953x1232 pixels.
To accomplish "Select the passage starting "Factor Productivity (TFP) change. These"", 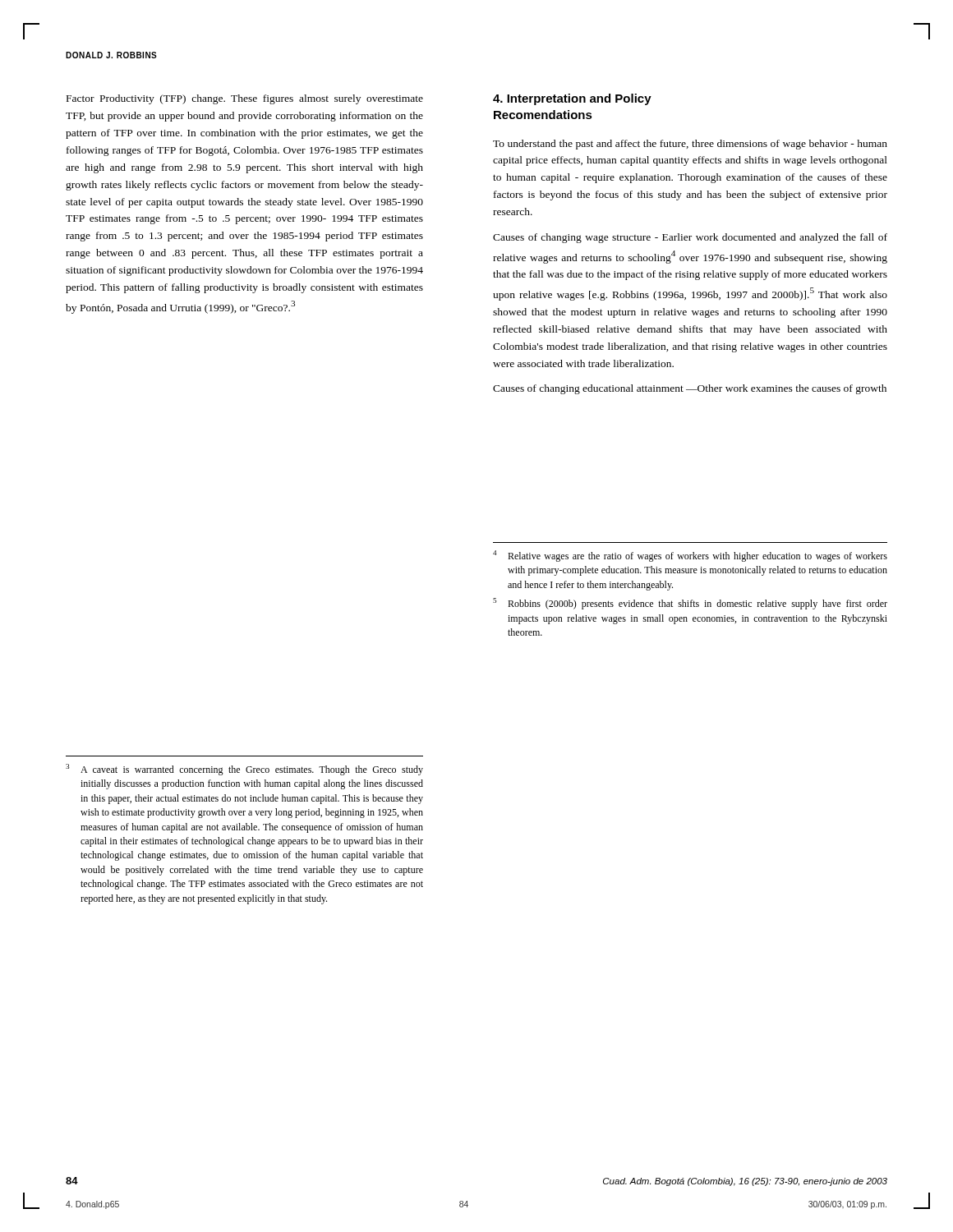I will point(244,203).
